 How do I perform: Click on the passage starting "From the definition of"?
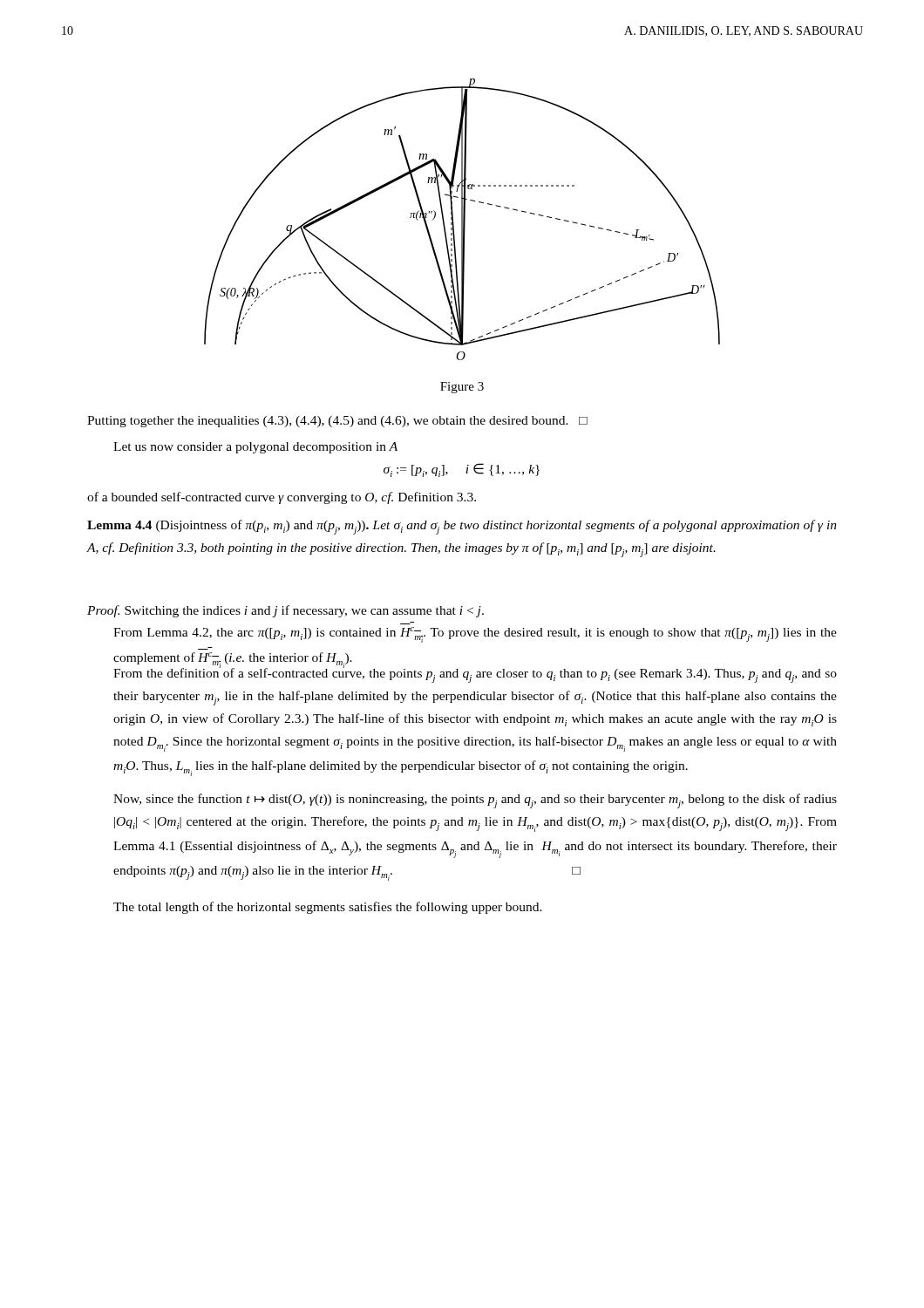[x=475, y=722]
